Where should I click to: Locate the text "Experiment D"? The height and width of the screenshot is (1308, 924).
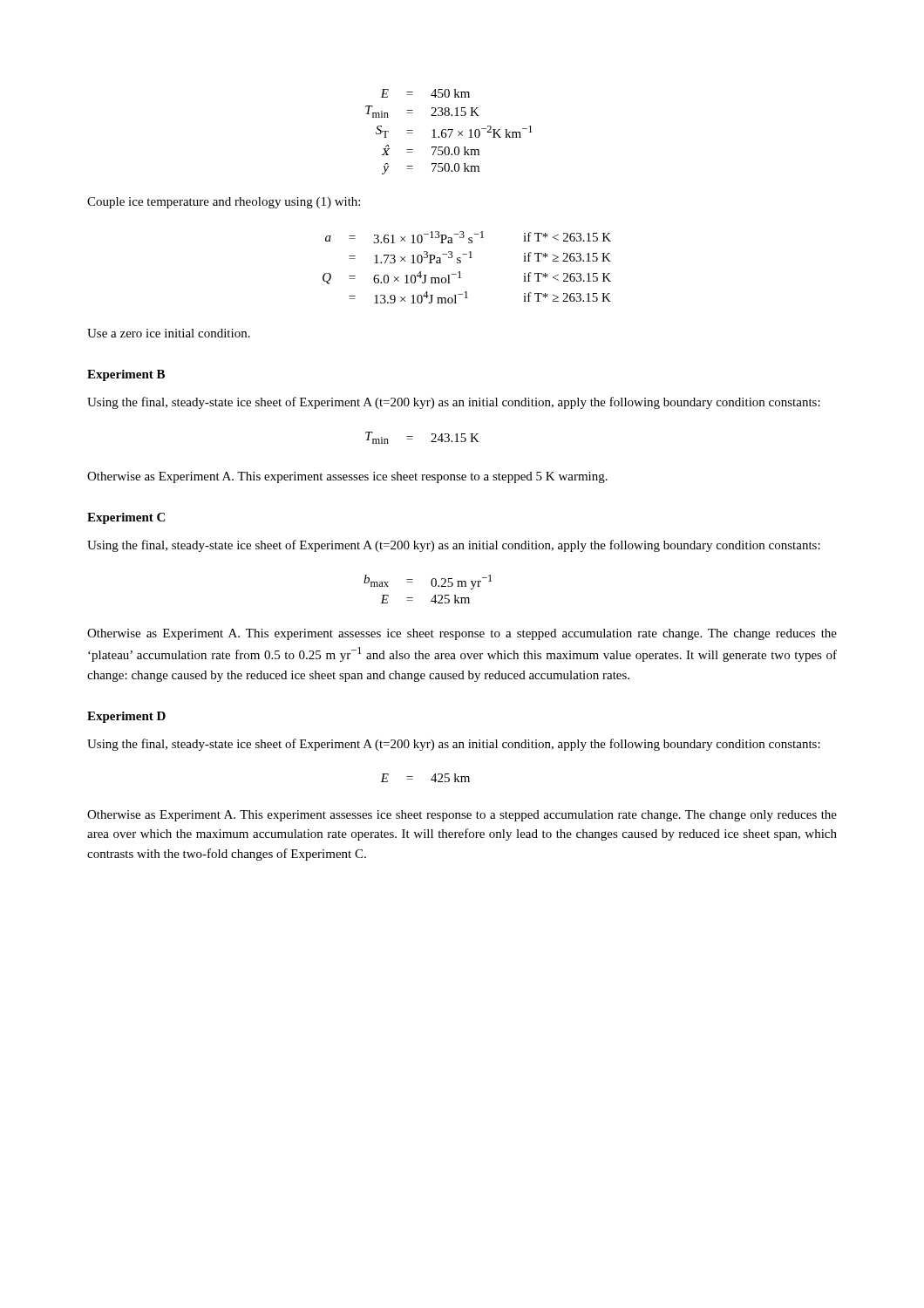(x=126, y=717)
